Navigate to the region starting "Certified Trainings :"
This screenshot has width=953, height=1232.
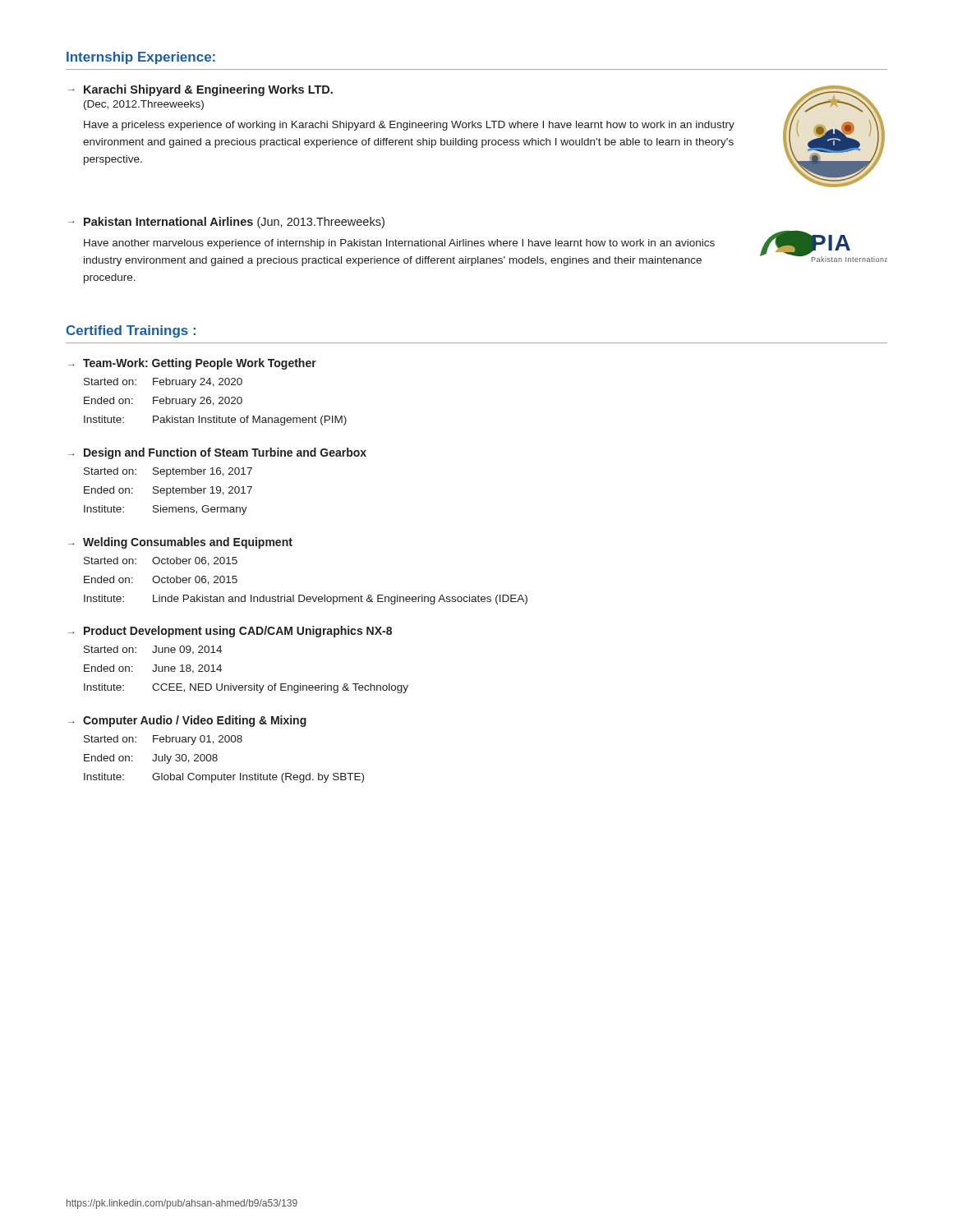pos(476,333)
